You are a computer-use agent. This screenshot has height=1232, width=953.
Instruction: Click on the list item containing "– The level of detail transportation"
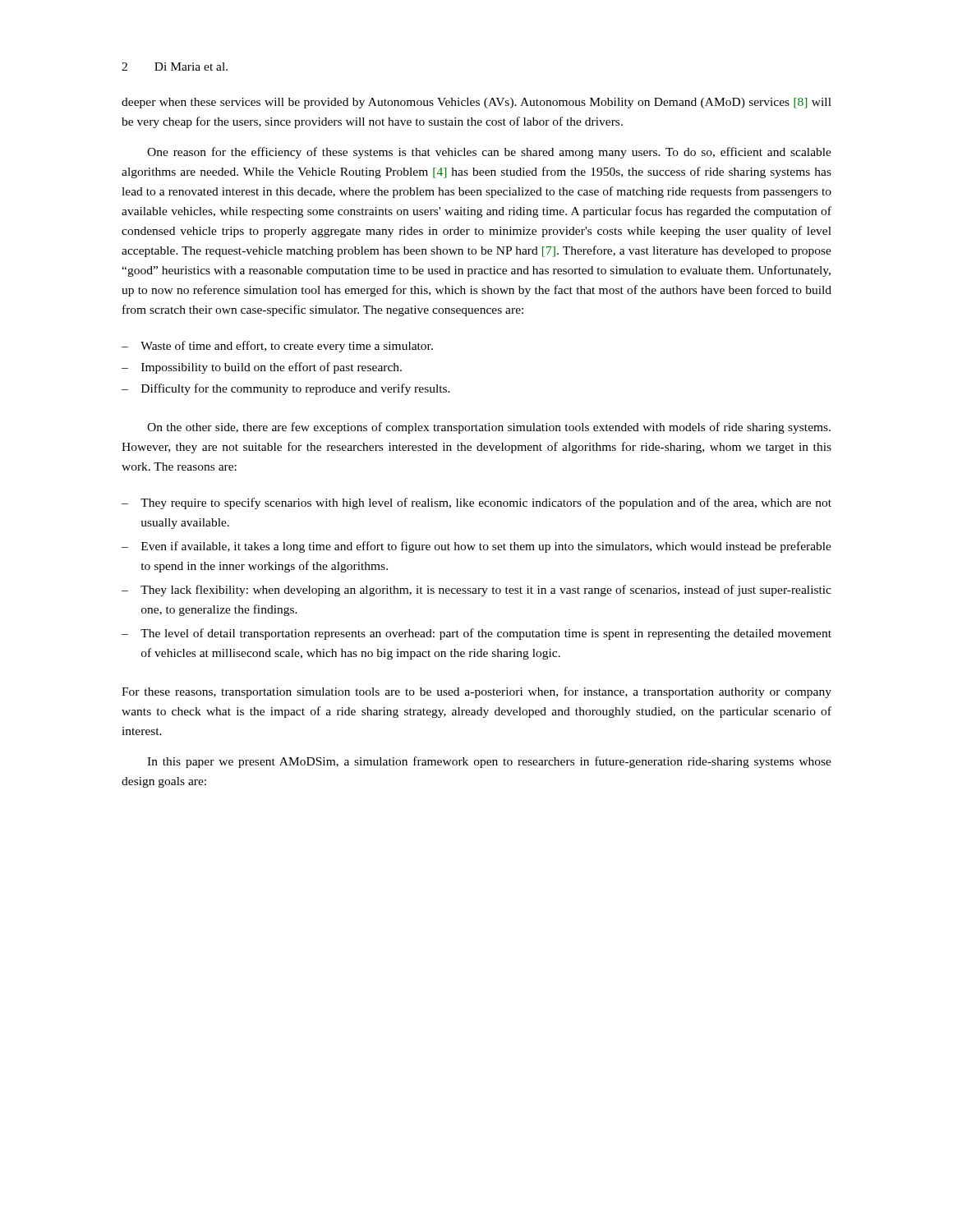pos(476,643)
